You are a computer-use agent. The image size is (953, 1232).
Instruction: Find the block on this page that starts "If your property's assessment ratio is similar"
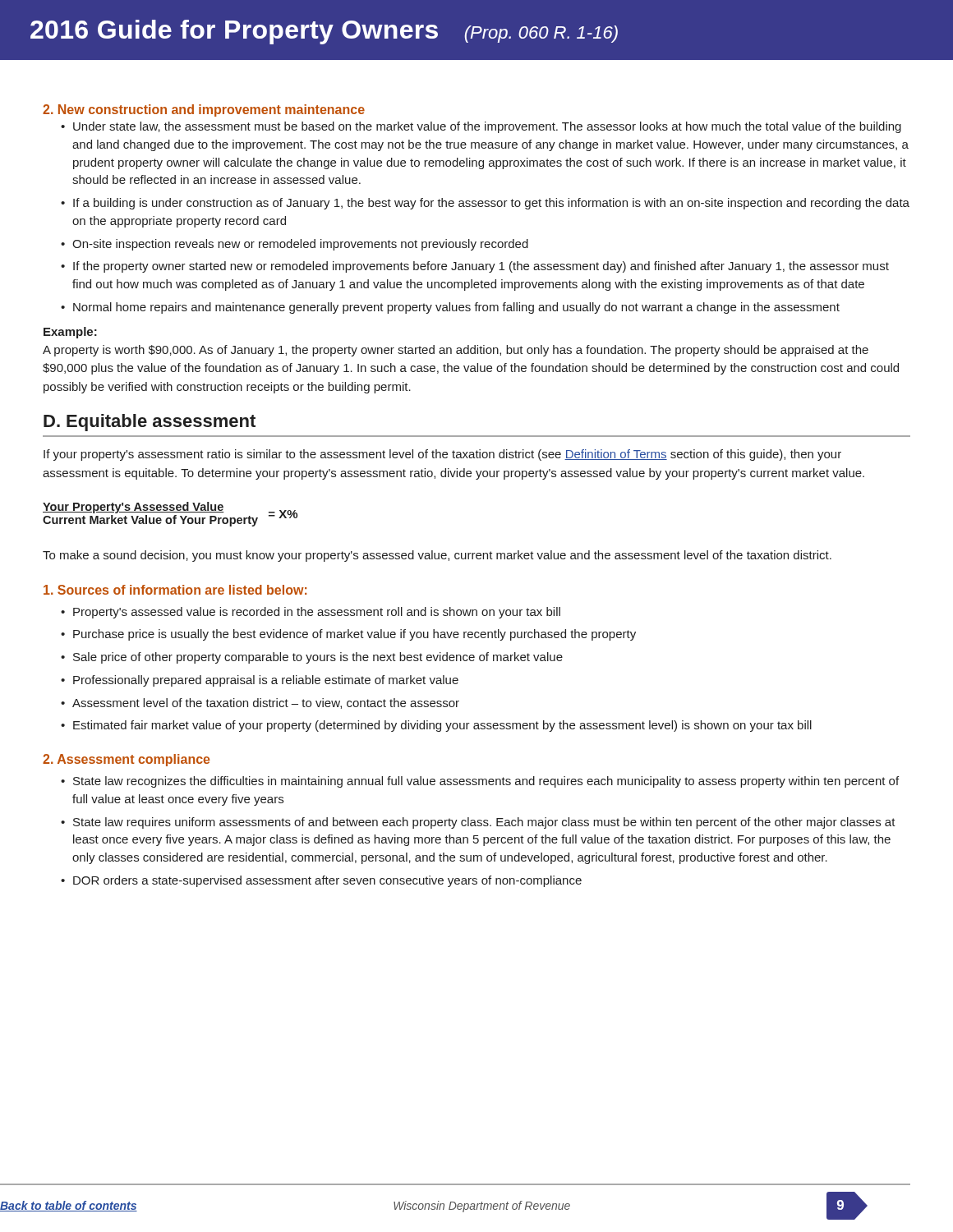point(454,463)
